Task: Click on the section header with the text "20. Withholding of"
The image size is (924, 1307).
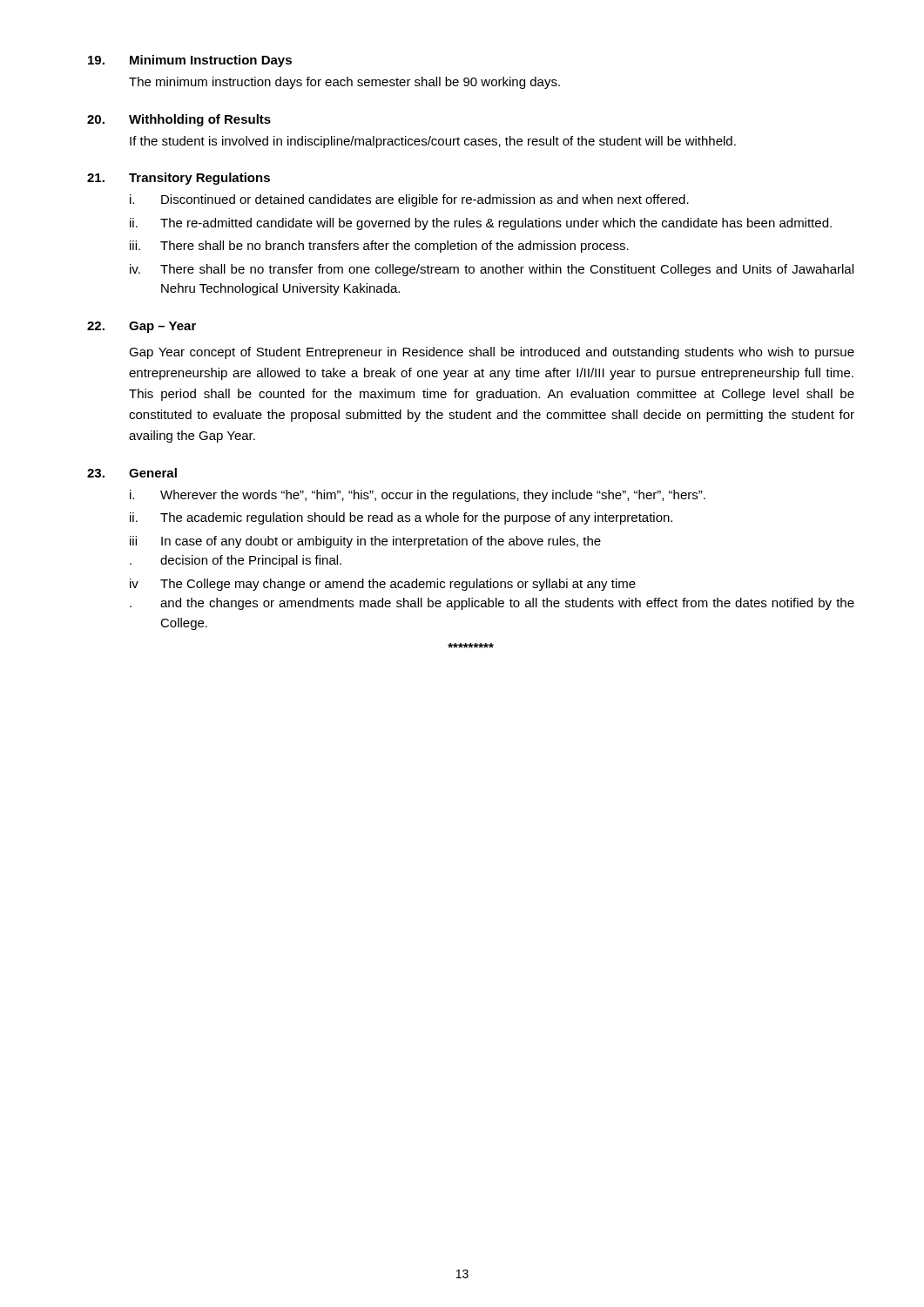Action: (179, 118)
